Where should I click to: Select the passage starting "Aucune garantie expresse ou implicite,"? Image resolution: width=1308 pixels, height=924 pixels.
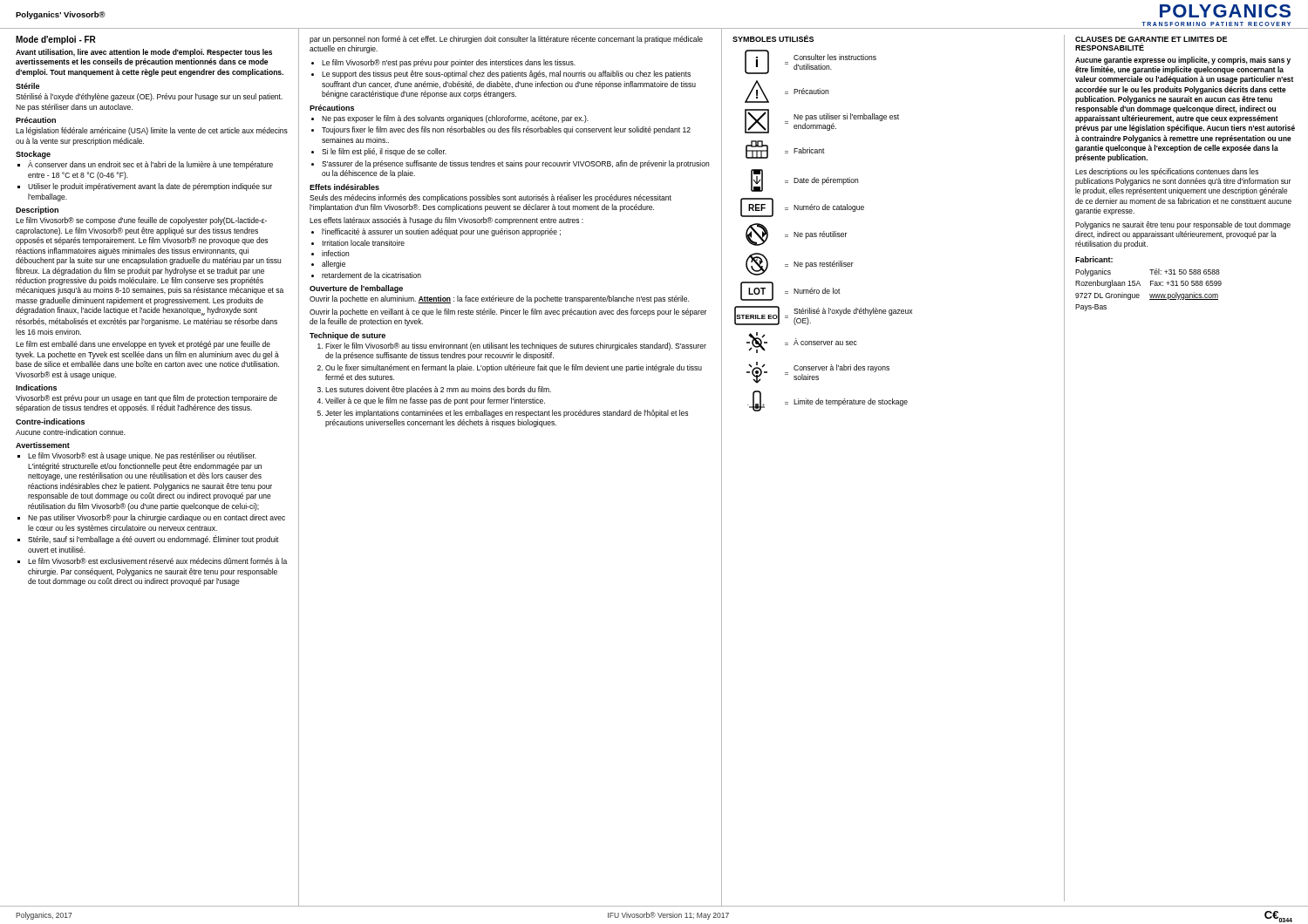pos(1185,109)
